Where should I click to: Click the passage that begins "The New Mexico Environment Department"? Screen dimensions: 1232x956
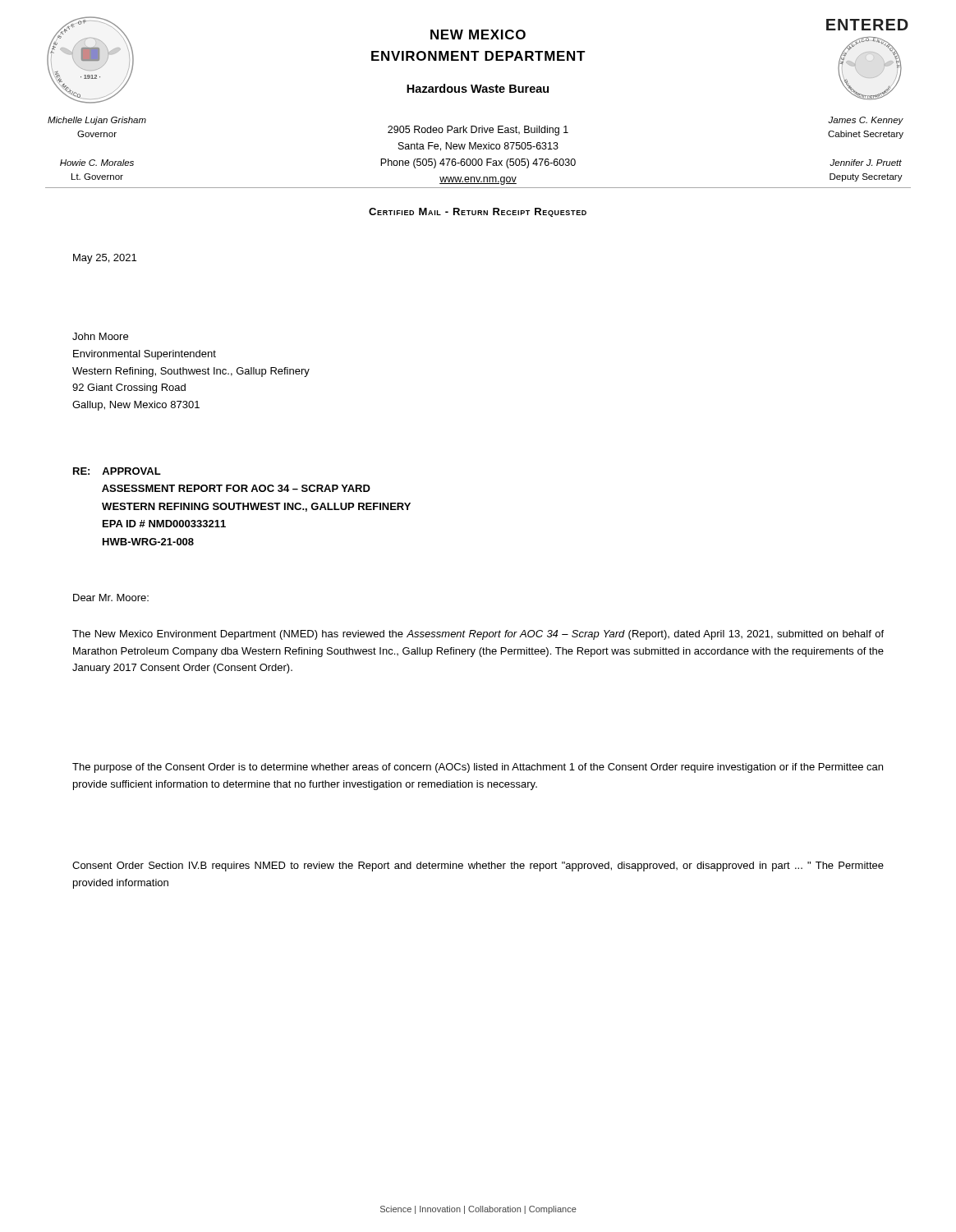tap(478, 650)
